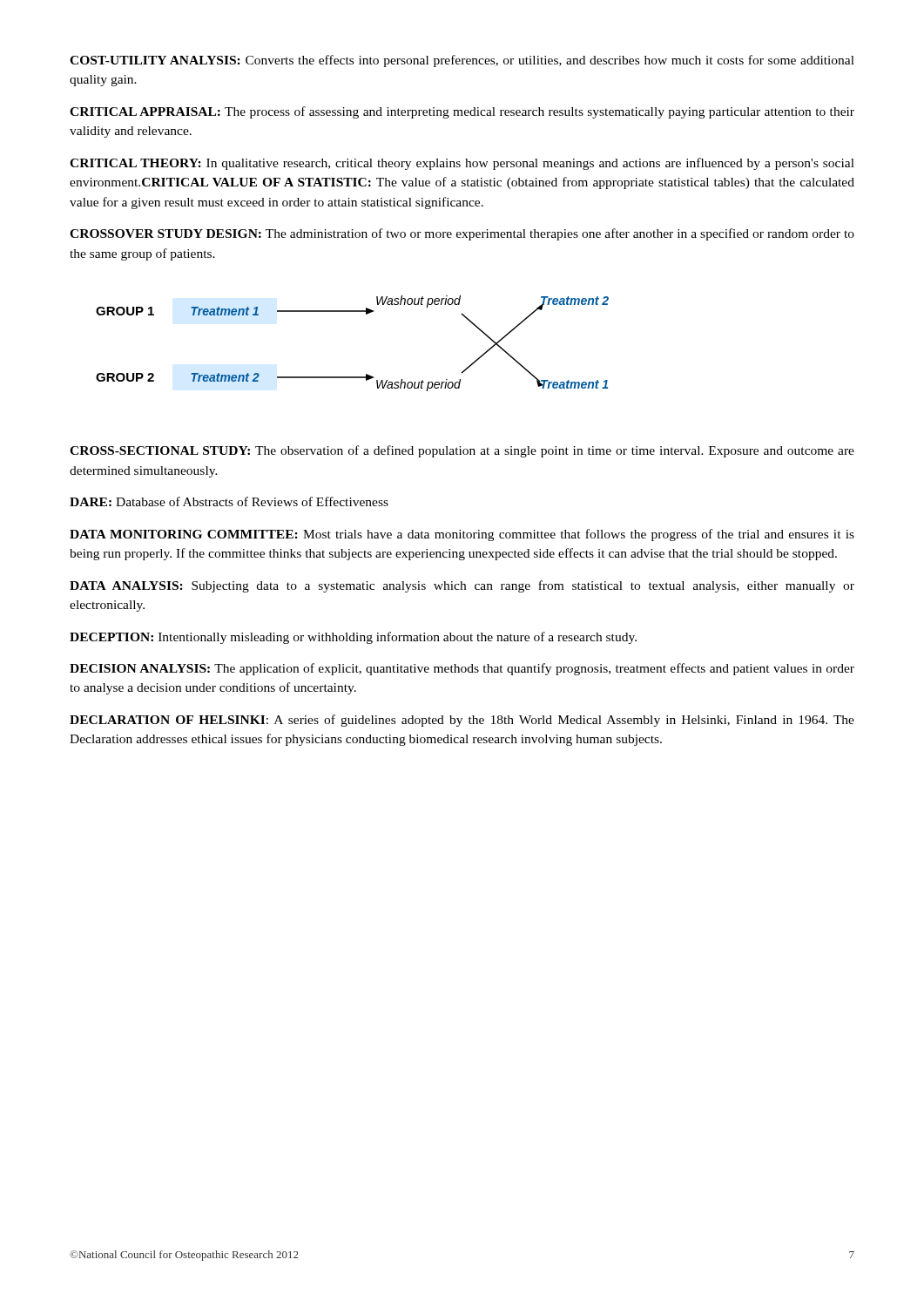This screenshot has height=1307, width=924.
Task: Find the text starting "DARE: Database of Abstracts"
Action: pos(229,502)
